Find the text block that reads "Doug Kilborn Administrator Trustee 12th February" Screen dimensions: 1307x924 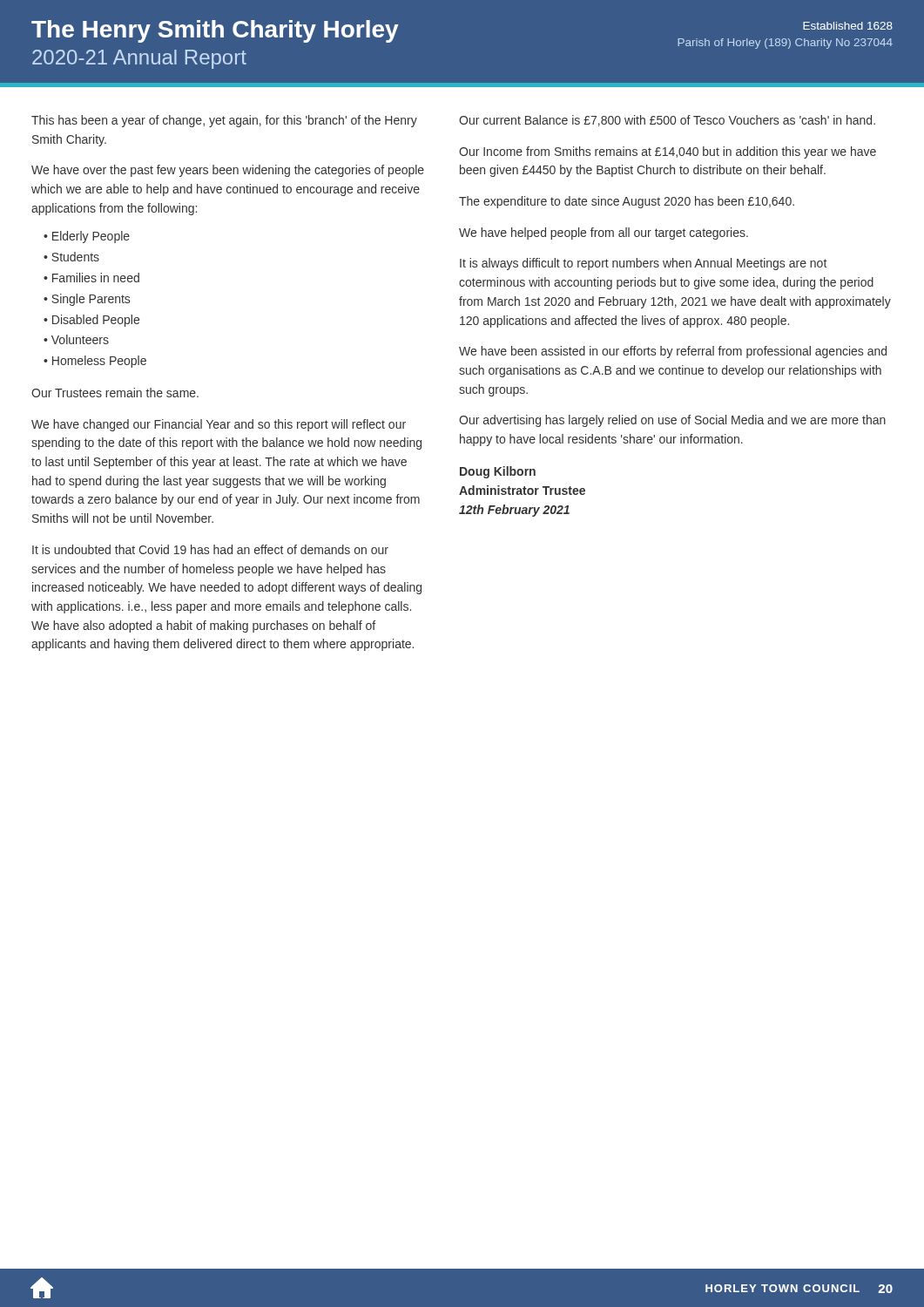pyautogui.click(x=498, y=472)
